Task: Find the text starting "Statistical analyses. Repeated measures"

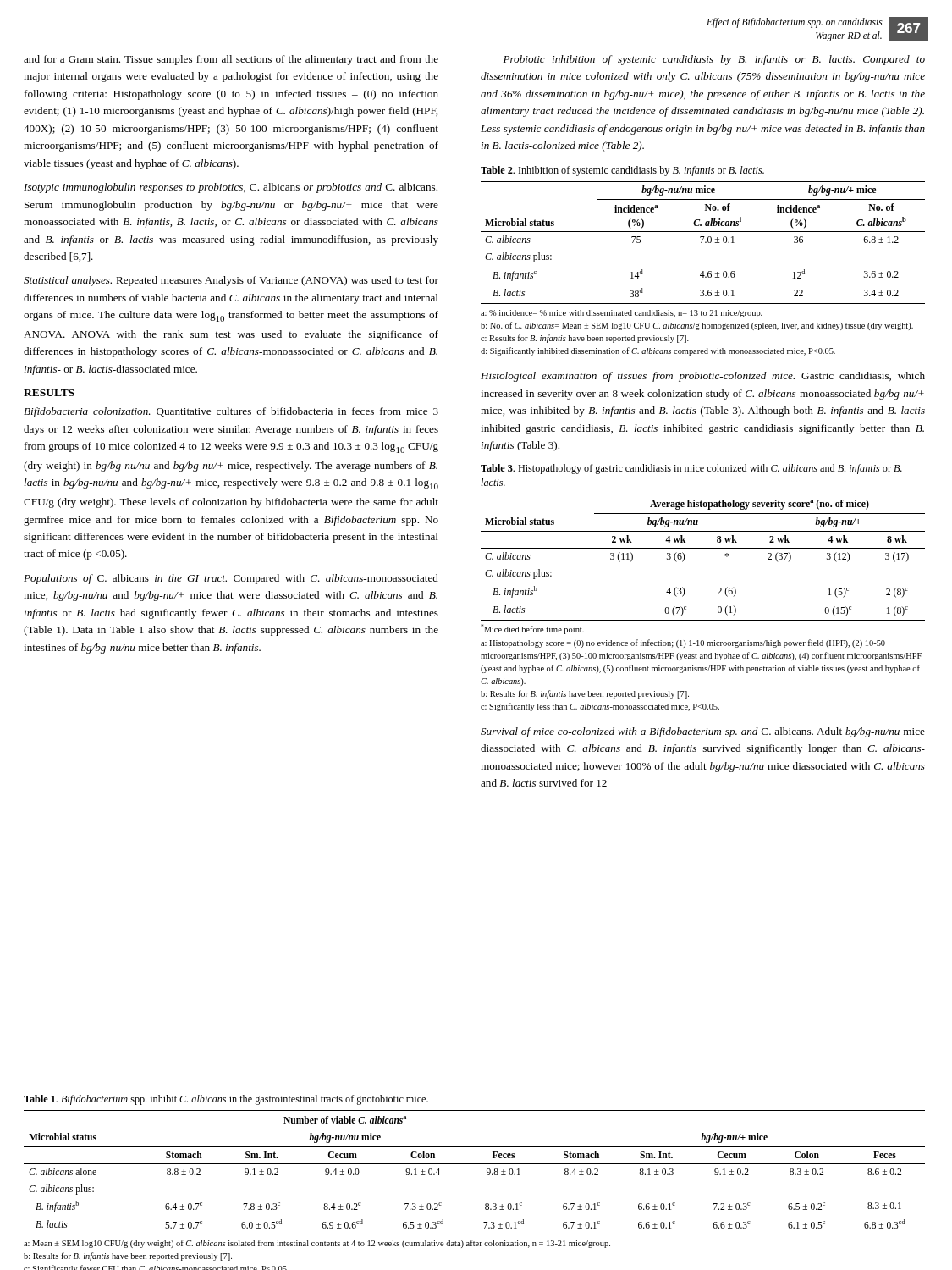Action: [231, 324]
